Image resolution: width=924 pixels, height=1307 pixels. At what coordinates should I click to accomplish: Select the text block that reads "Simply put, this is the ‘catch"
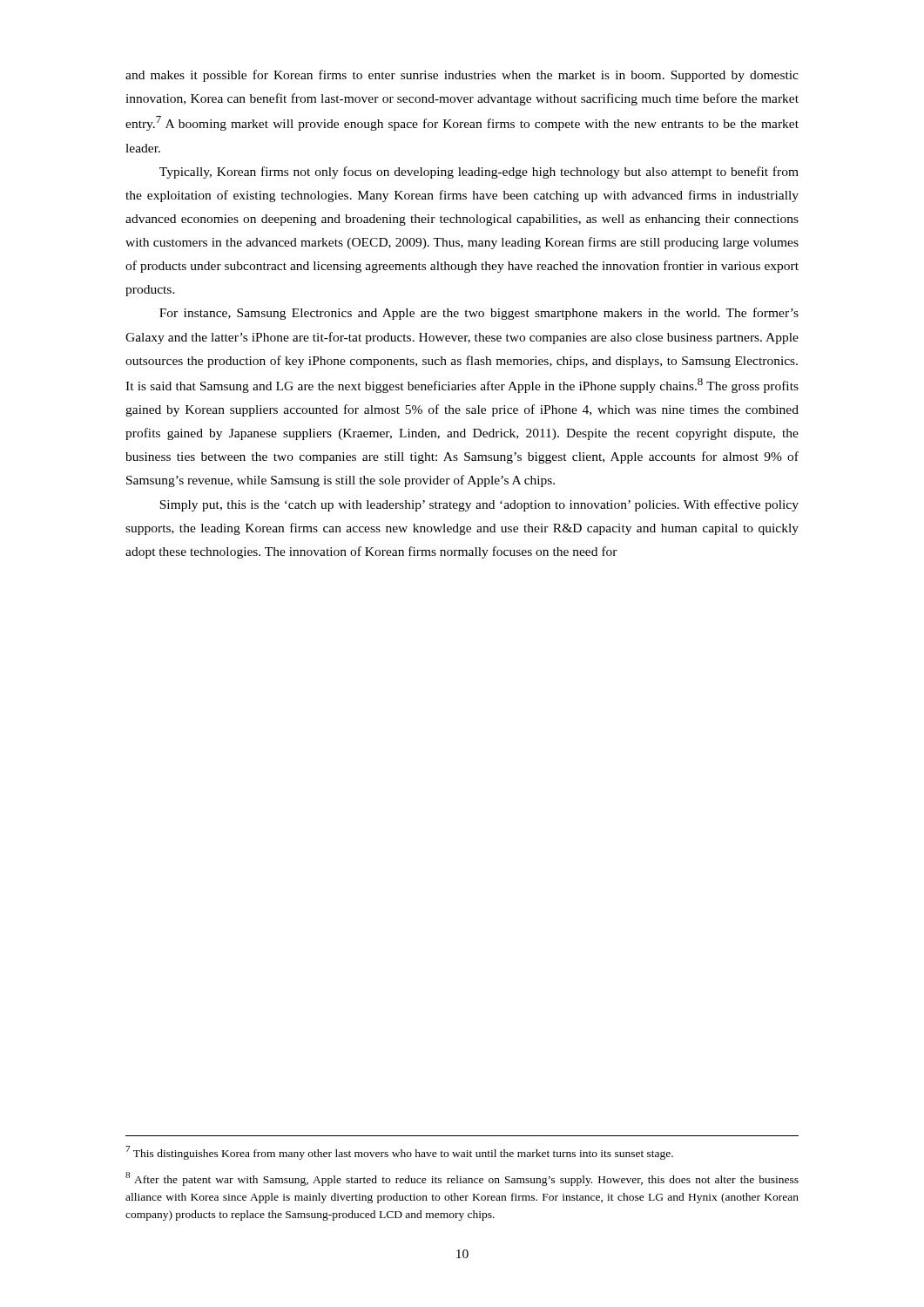pyautogui.click(x=462, y=527)
